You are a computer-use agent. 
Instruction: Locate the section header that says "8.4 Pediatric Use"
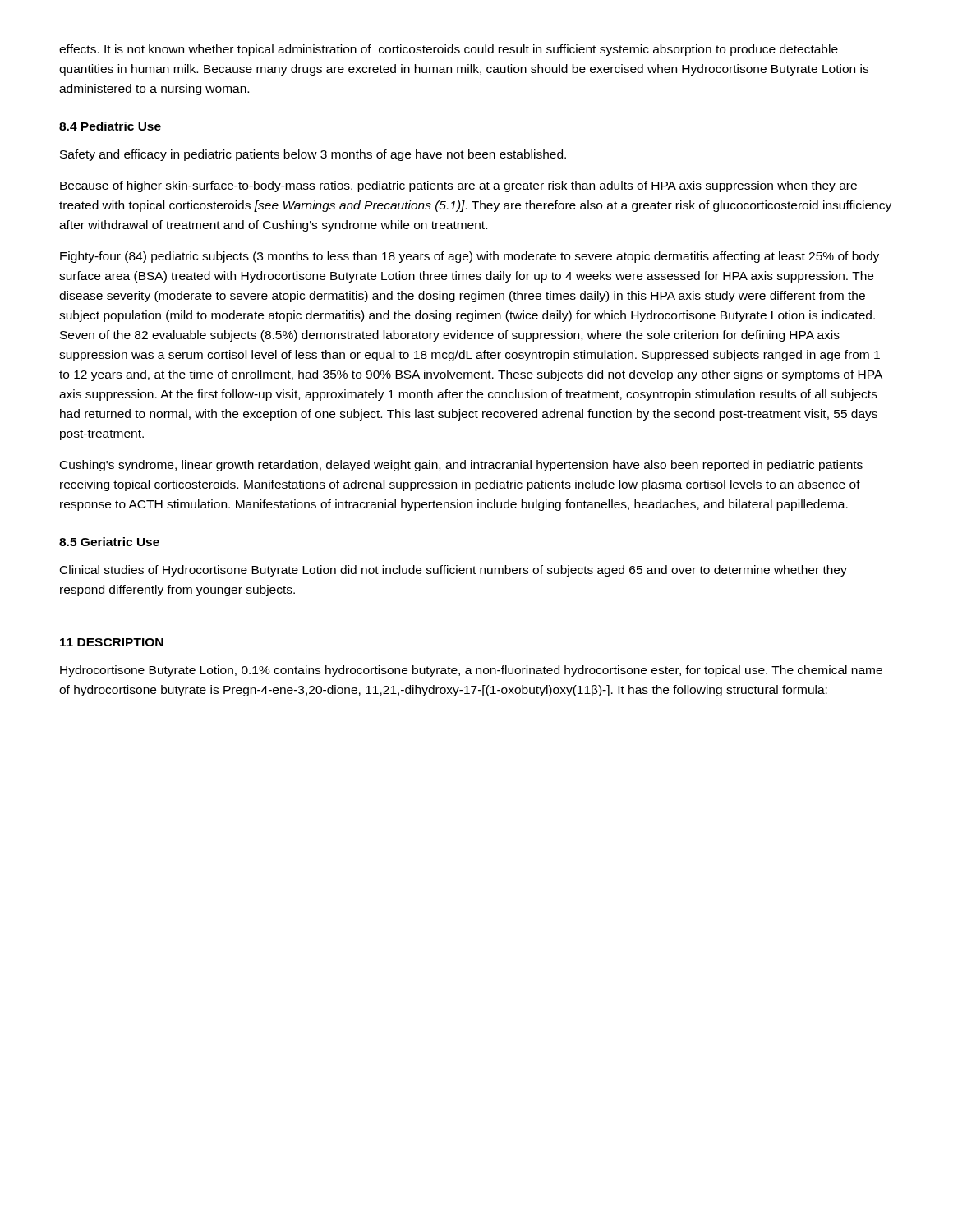pyautogui.click(x=110, y=126)
